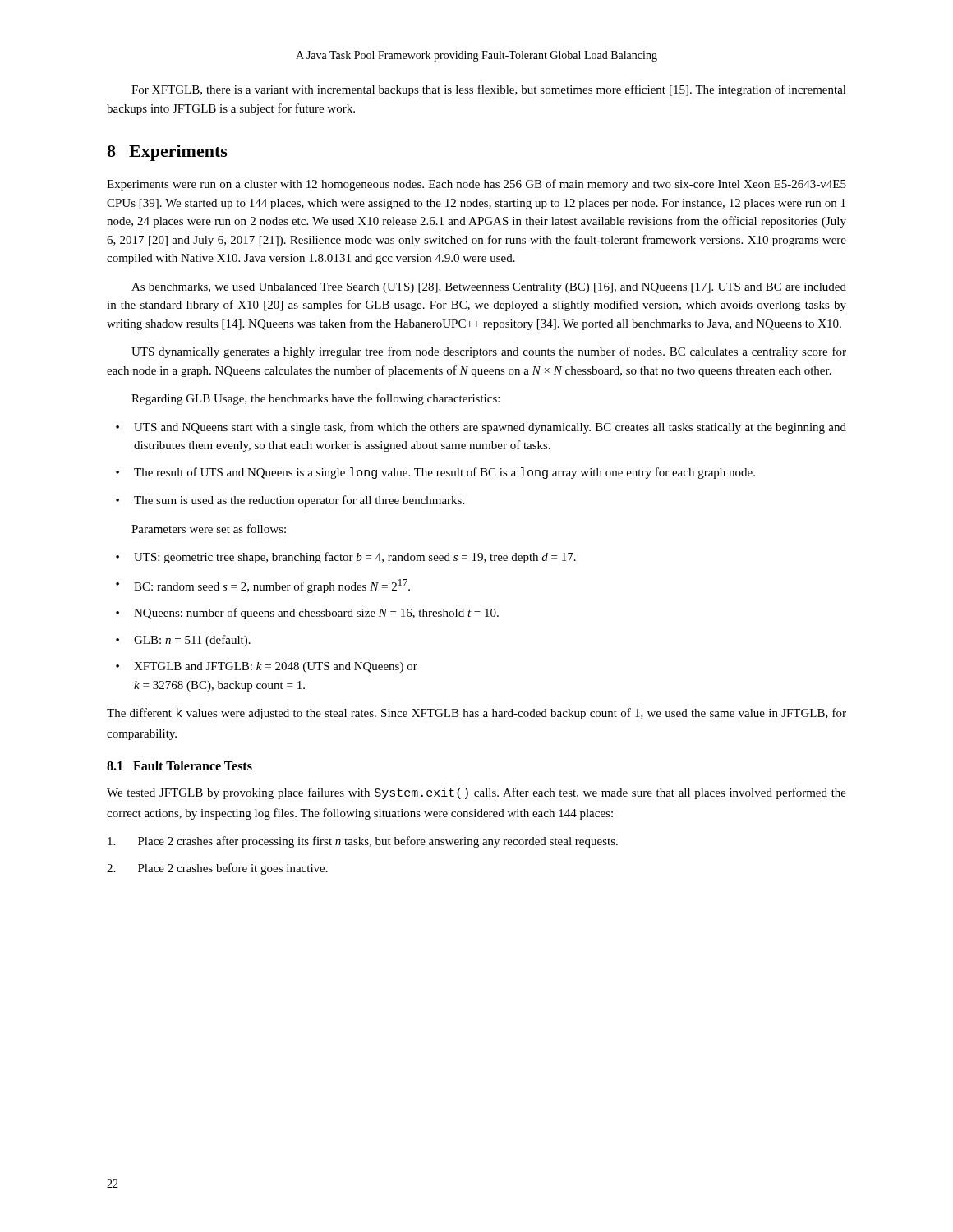
Task: Find the region starting "XFT_GLB and JFT_GLB: k = 2048 (UTS and"
Action: click(x=276, y=675)
